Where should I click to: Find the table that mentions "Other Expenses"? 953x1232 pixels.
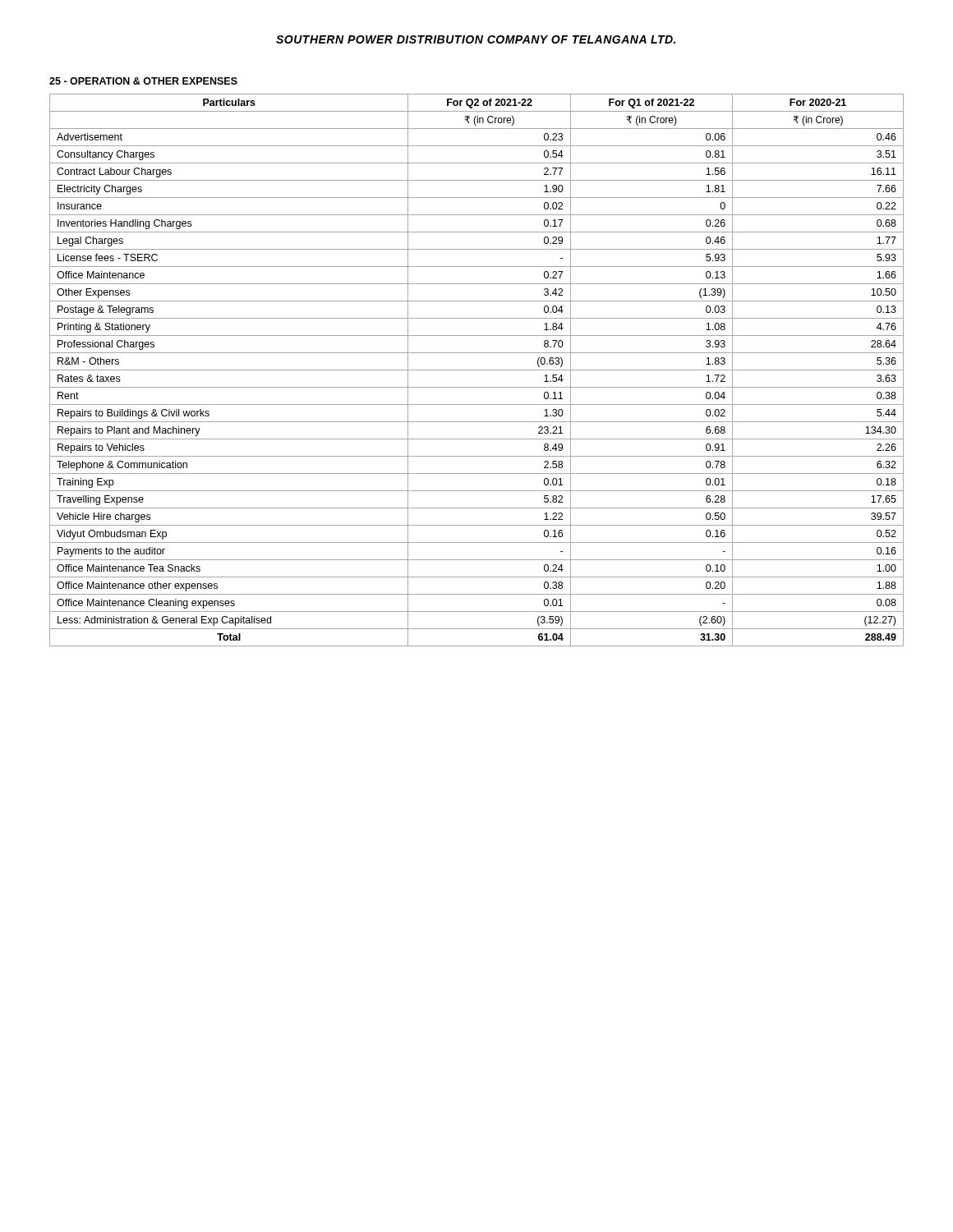point(476,370)
